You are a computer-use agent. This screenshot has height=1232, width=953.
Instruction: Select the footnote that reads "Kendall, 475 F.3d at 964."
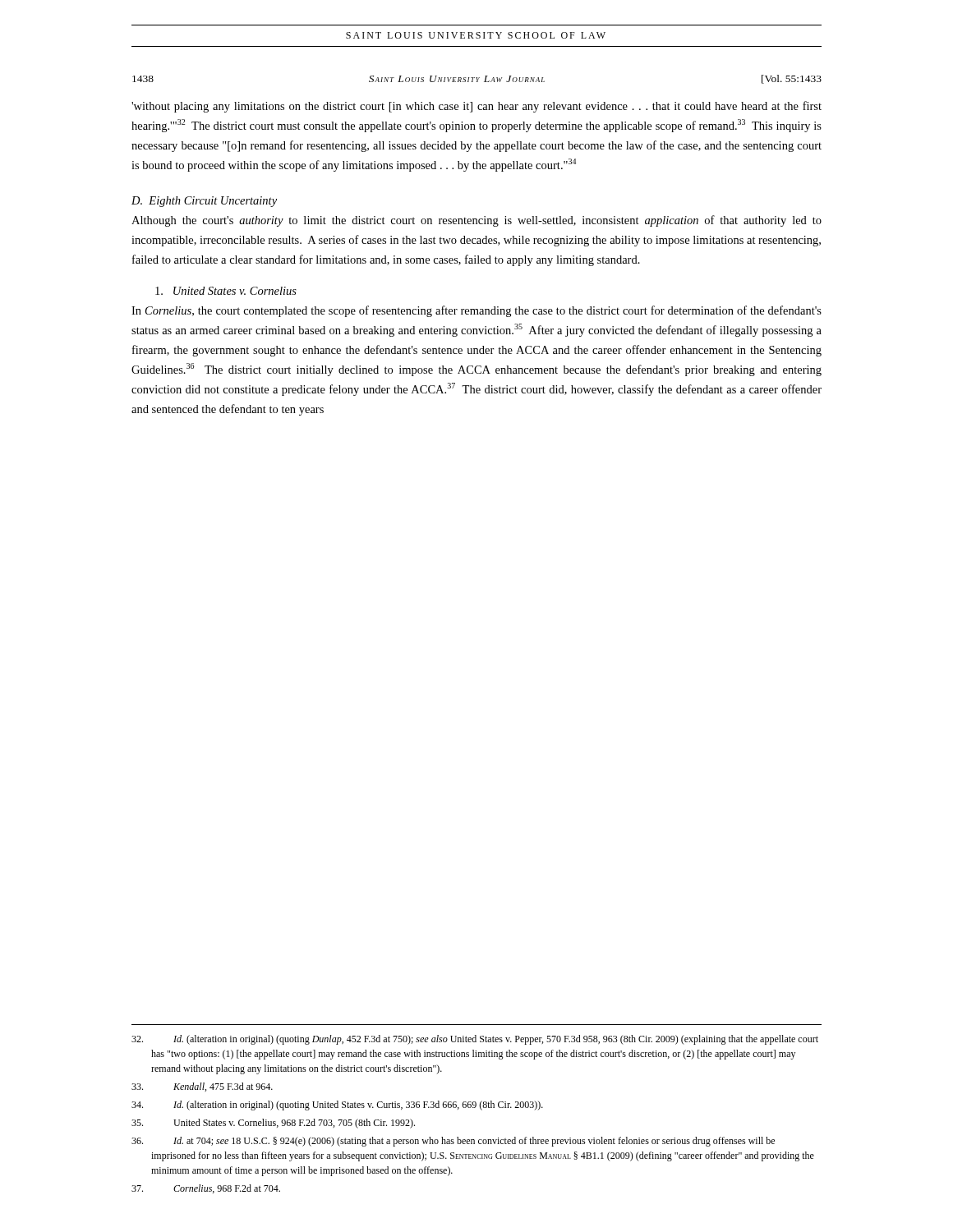202,1087
